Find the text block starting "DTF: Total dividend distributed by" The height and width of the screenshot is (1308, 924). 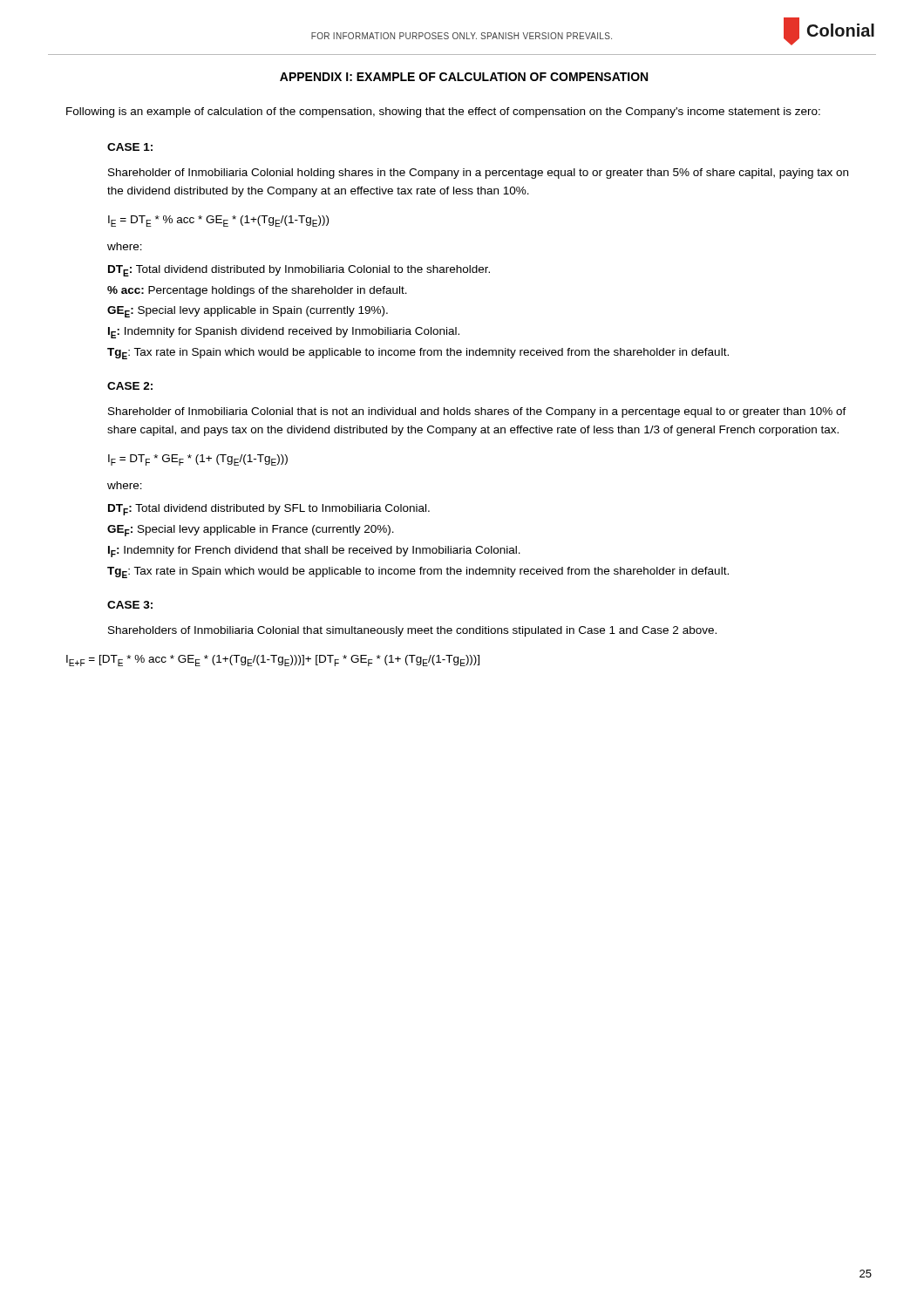485,541
